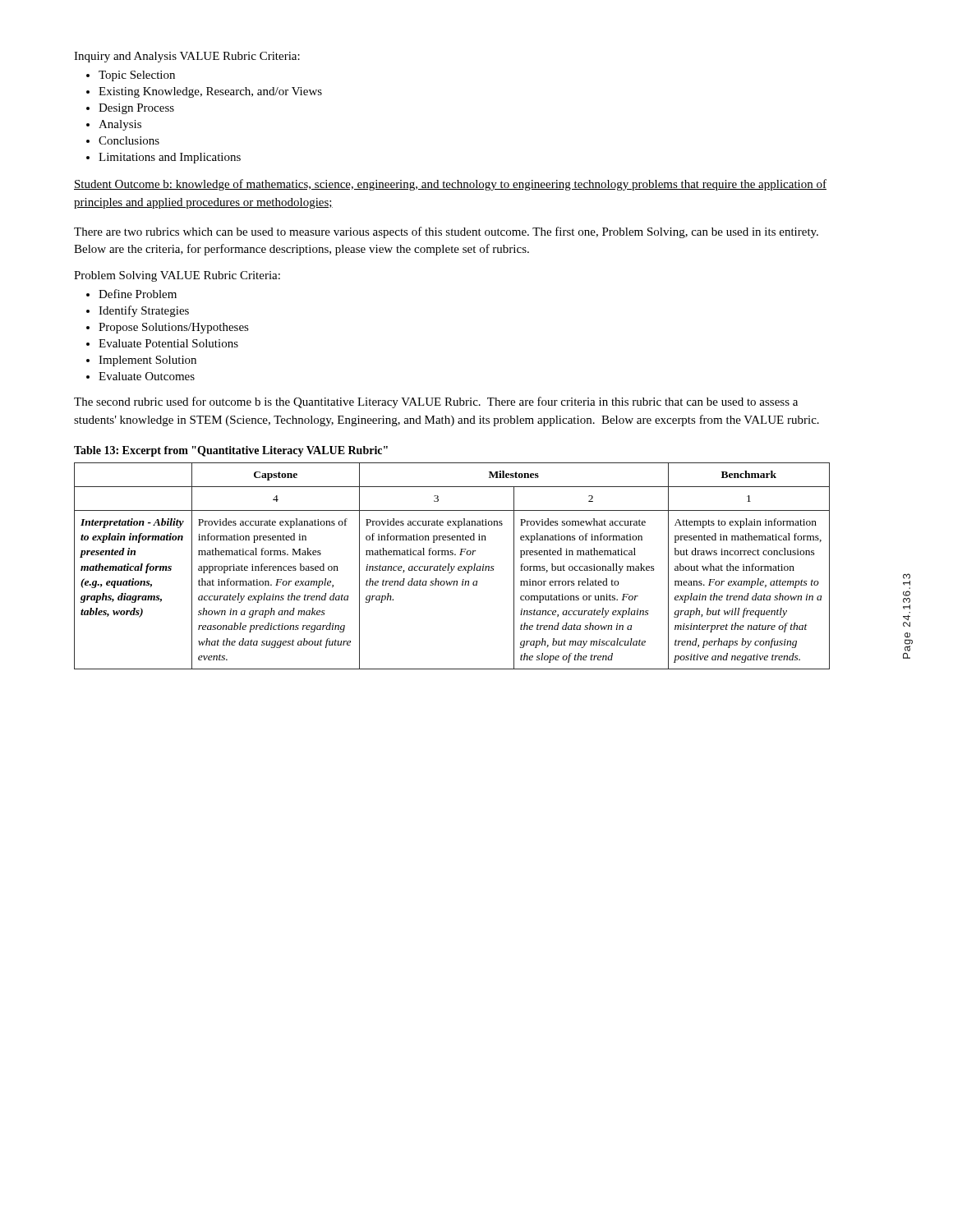Navigate to the text block starting "Problem Solving VALUE Rubric Criteria:"
Screen dimensions: 1232x953
(x=177, y=275)
